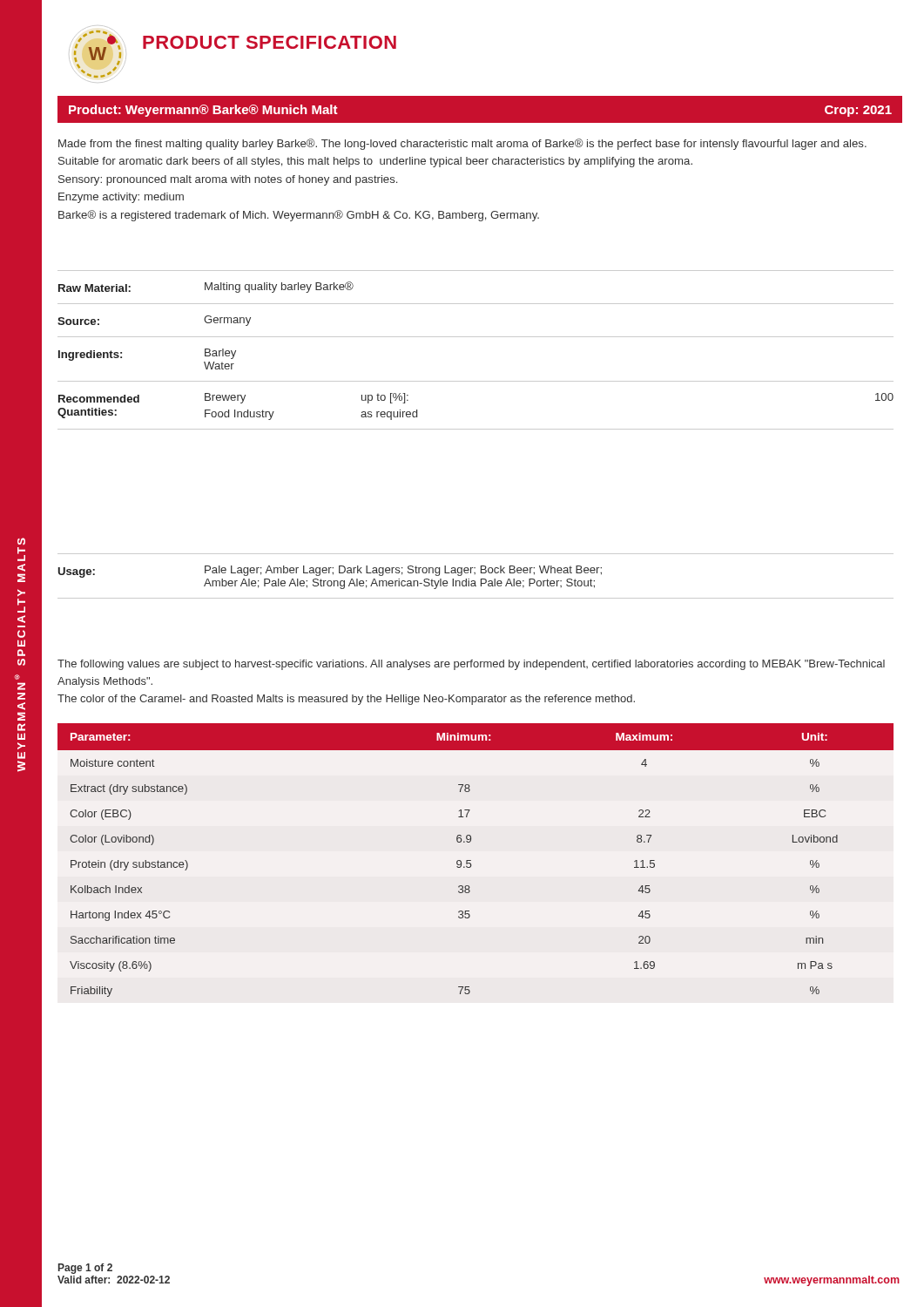The width and height of the screenshot is (924, 1307).
Task: Point to "Ingredients: Barley Water"
Action: click(71, 359)
